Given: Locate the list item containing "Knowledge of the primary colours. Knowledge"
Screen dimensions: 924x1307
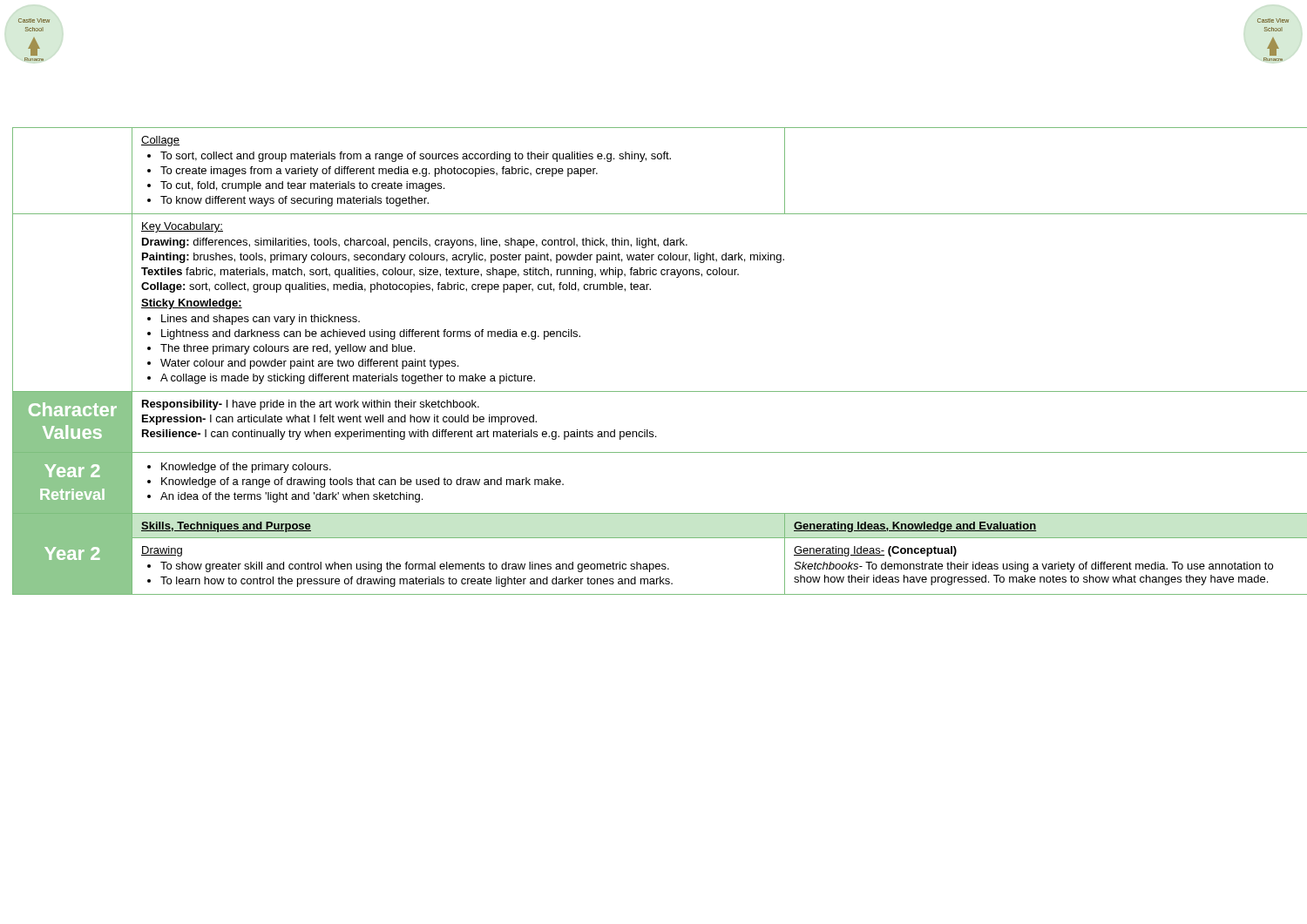Looking at the screenshot, I should (x=239, y=468).
